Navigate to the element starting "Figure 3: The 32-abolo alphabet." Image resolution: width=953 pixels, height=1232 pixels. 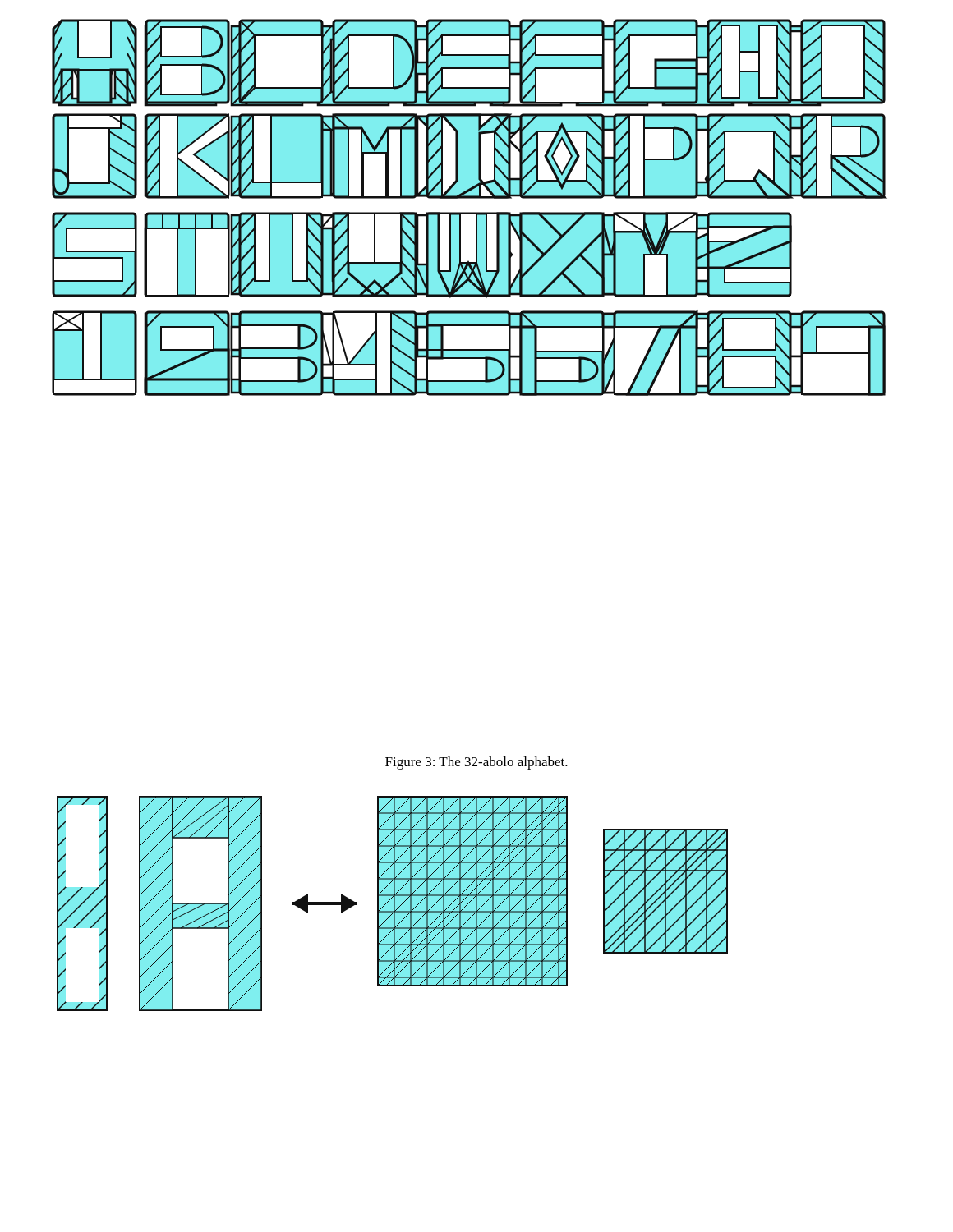pyautogui.click(x=476, y=762)
